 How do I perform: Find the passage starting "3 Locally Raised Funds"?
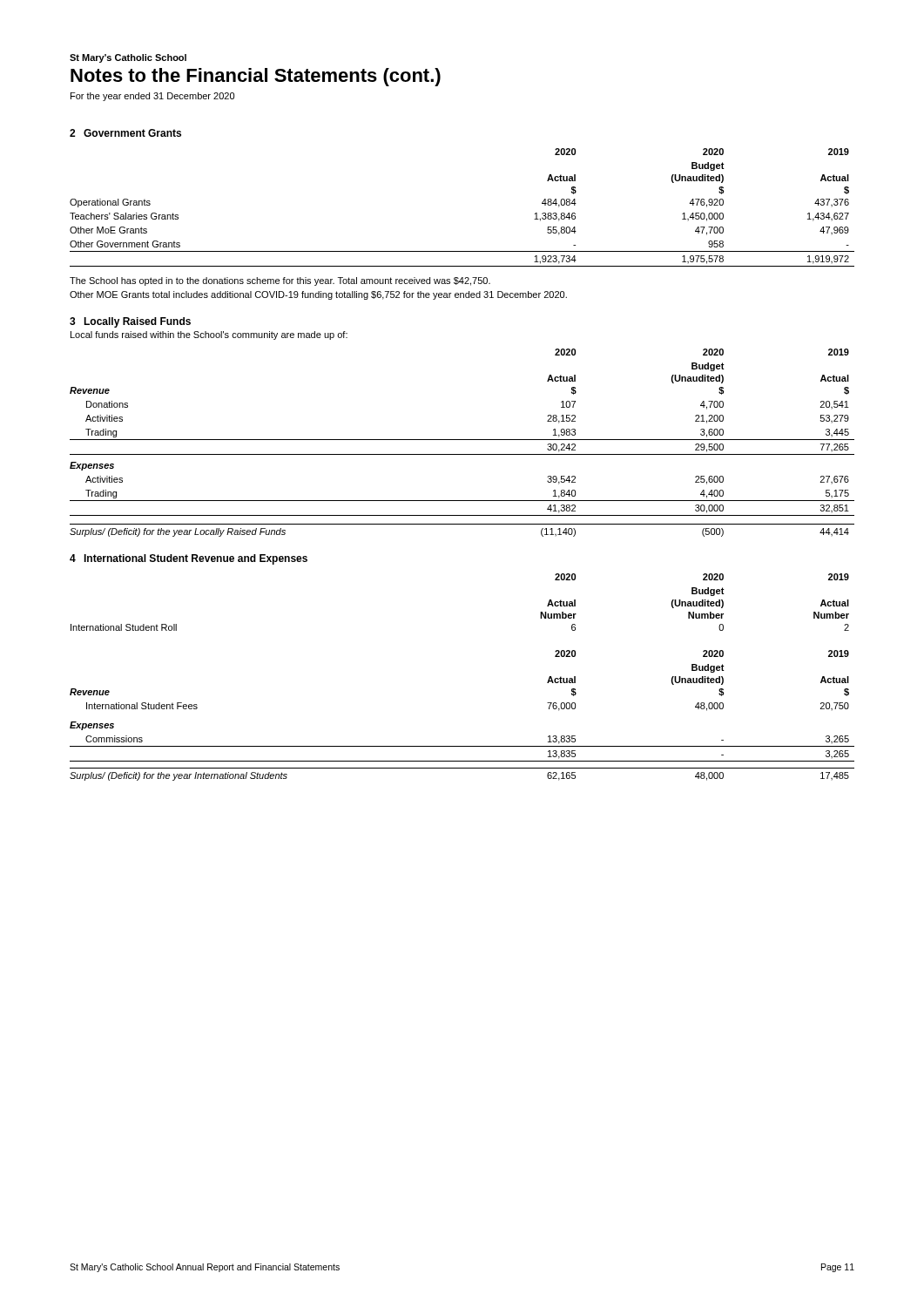tap(130, 322)
